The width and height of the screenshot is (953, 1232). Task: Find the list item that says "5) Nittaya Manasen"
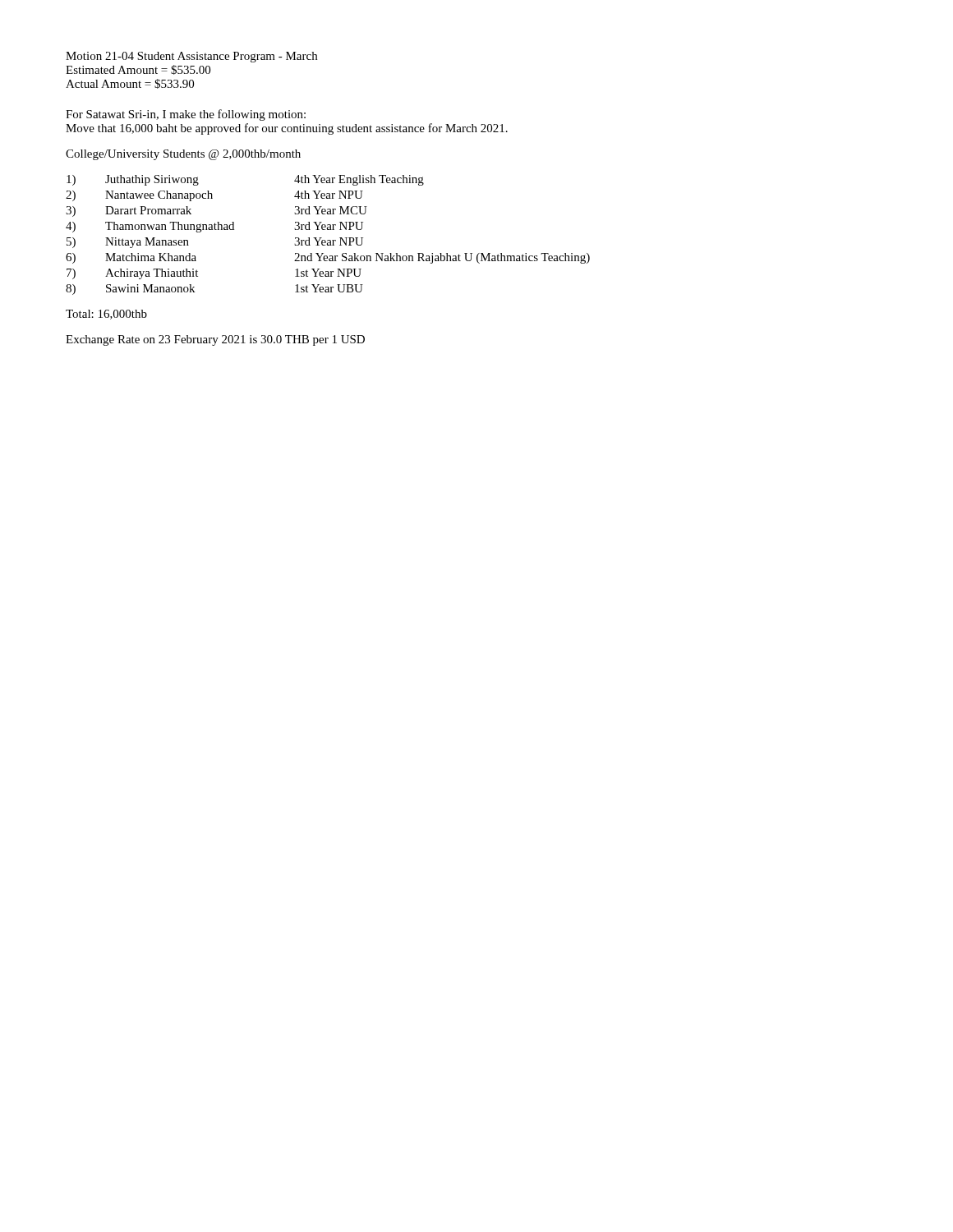click(476, 242)
